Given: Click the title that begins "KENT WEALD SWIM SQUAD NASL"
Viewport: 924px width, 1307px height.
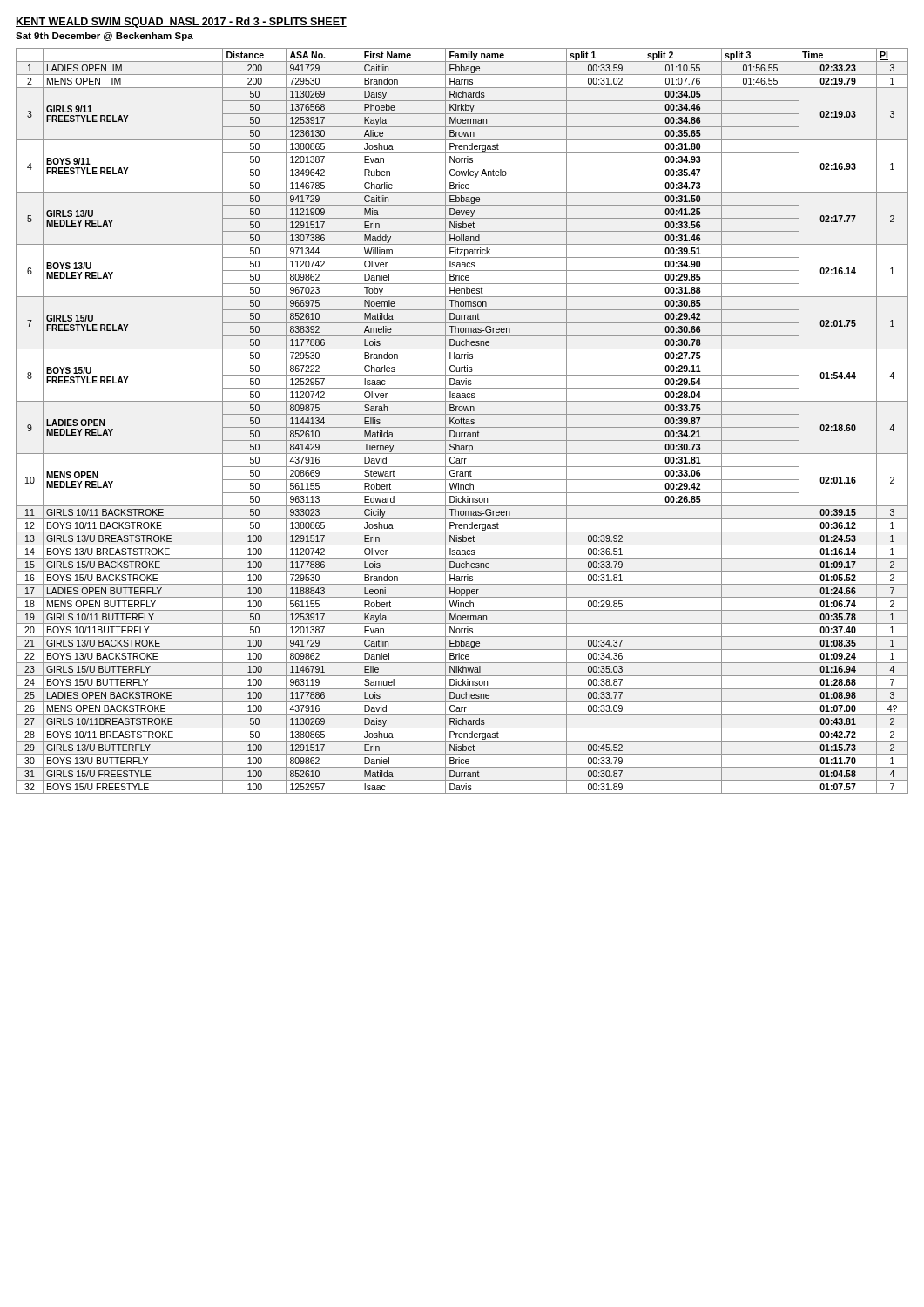Looking at the screenshot, I should [x=181, y=22].
